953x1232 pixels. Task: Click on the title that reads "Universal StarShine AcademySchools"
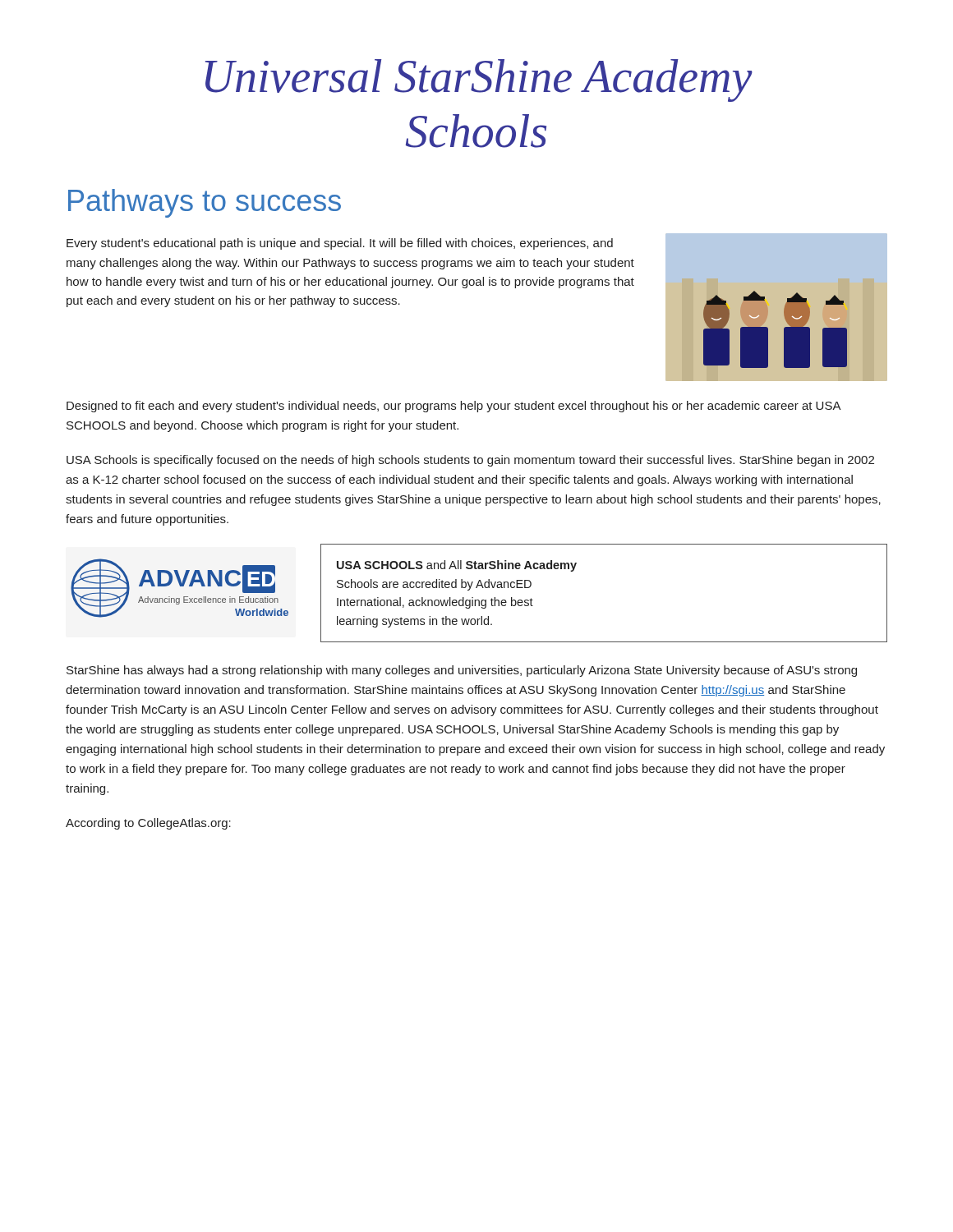[x=476, y=104]
